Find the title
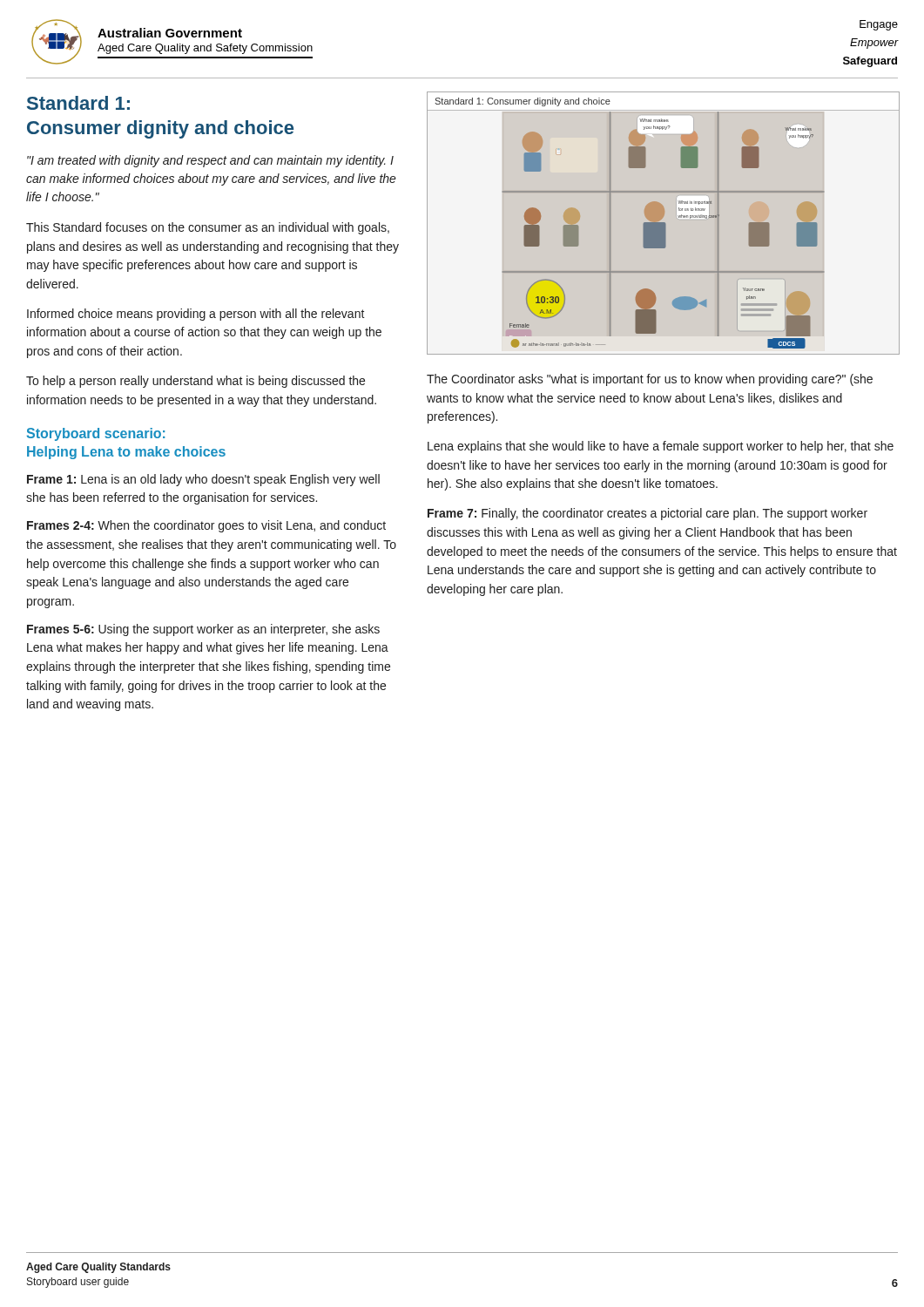The width and height of the screenshot is (924, 1307). (x=160, y=115)
